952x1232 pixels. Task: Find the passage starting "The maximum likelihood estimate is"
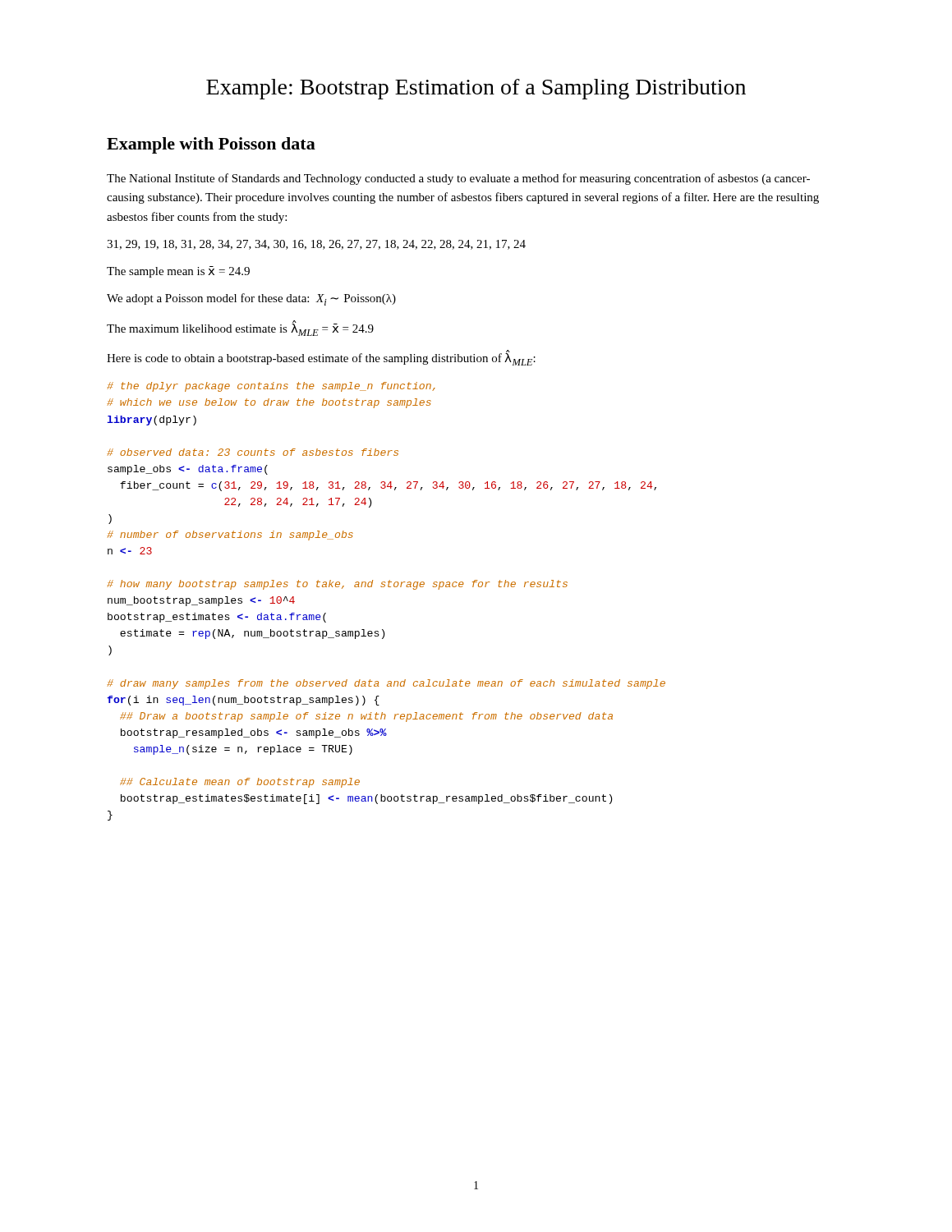tap(240, 330)
